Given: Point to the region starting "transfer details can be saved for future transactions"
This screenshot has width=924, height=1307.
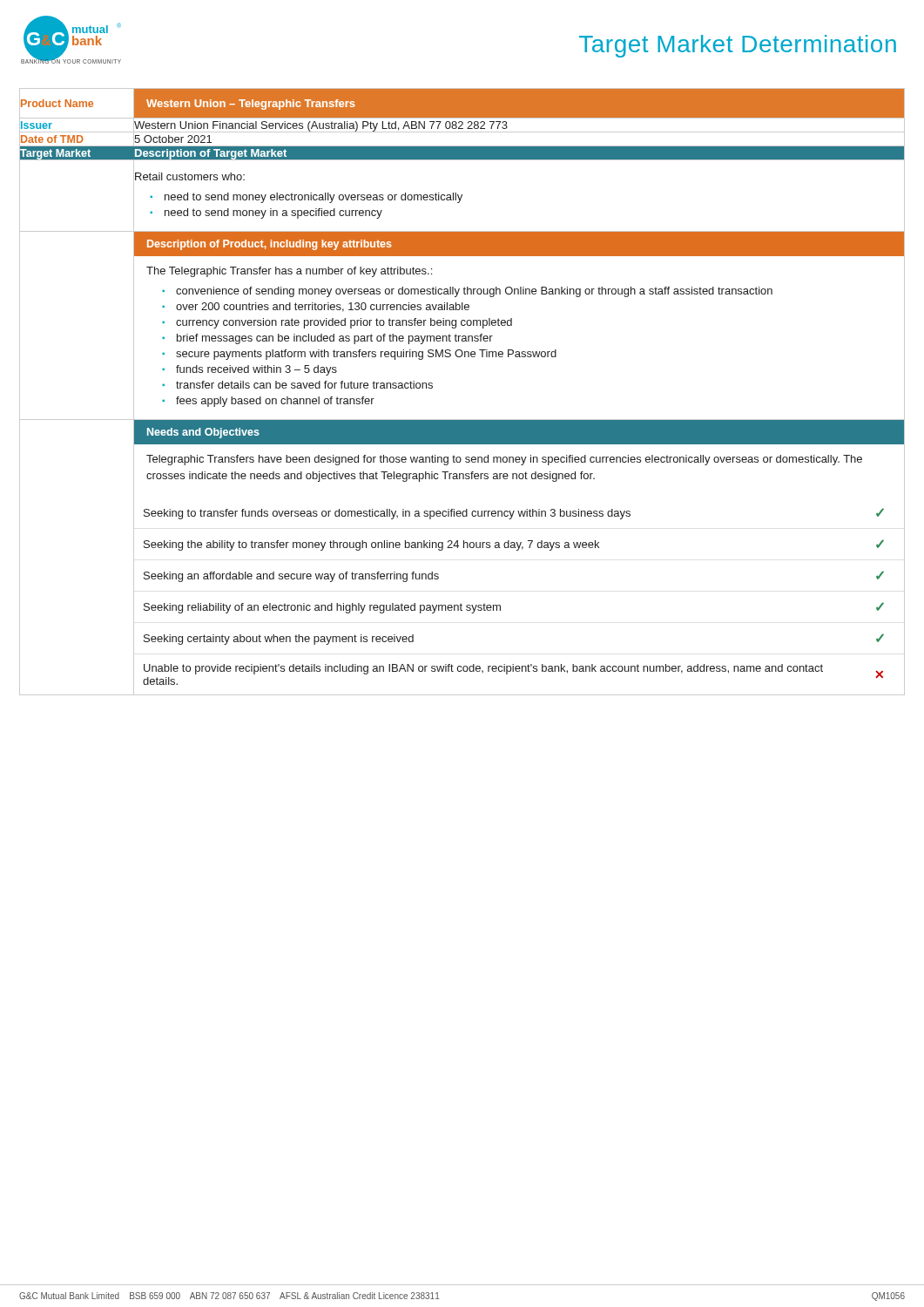Looking at the screenshot, I should [305, 385].
